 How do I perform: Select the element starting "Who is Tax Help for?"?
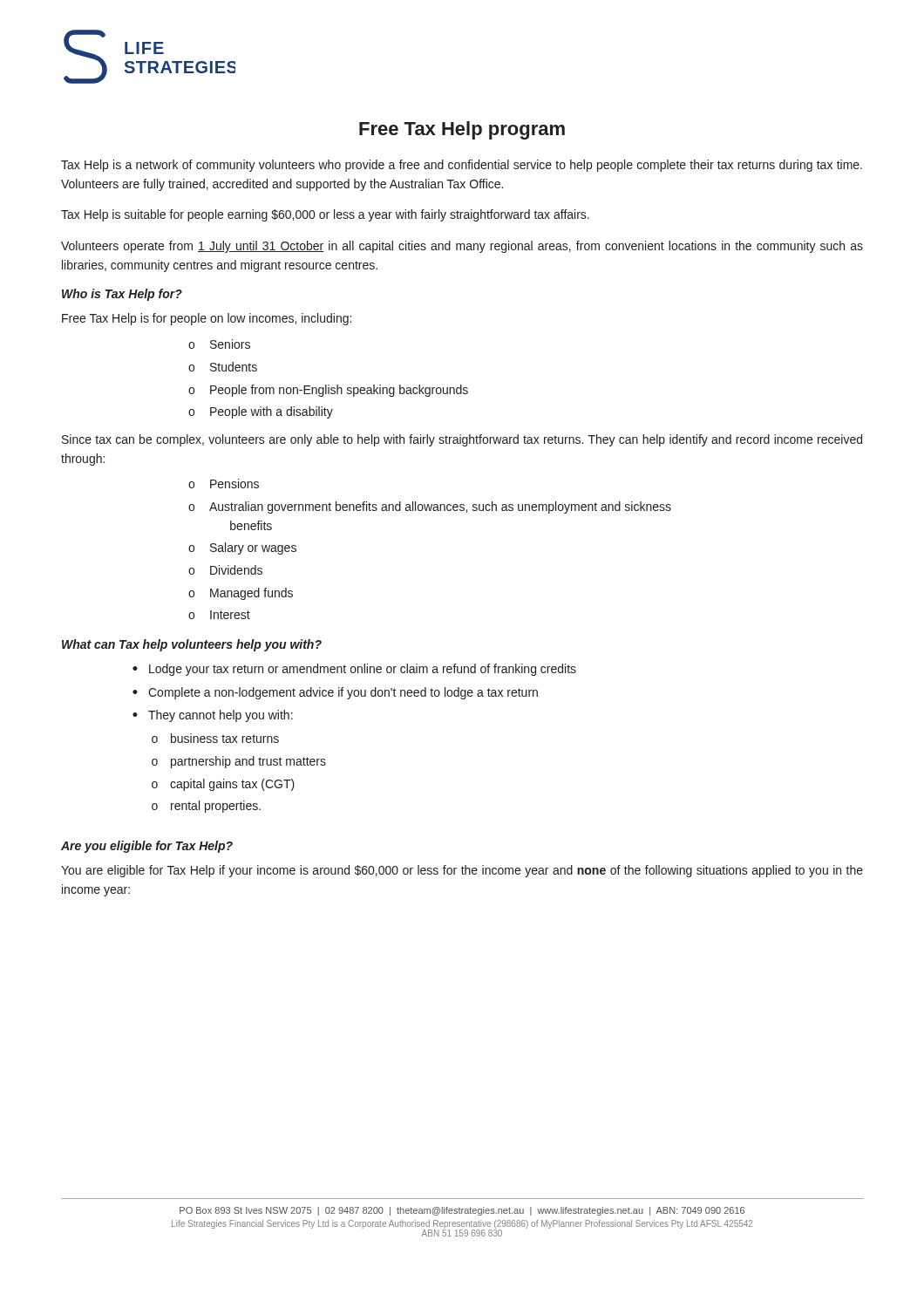click(x=121, y=294)
